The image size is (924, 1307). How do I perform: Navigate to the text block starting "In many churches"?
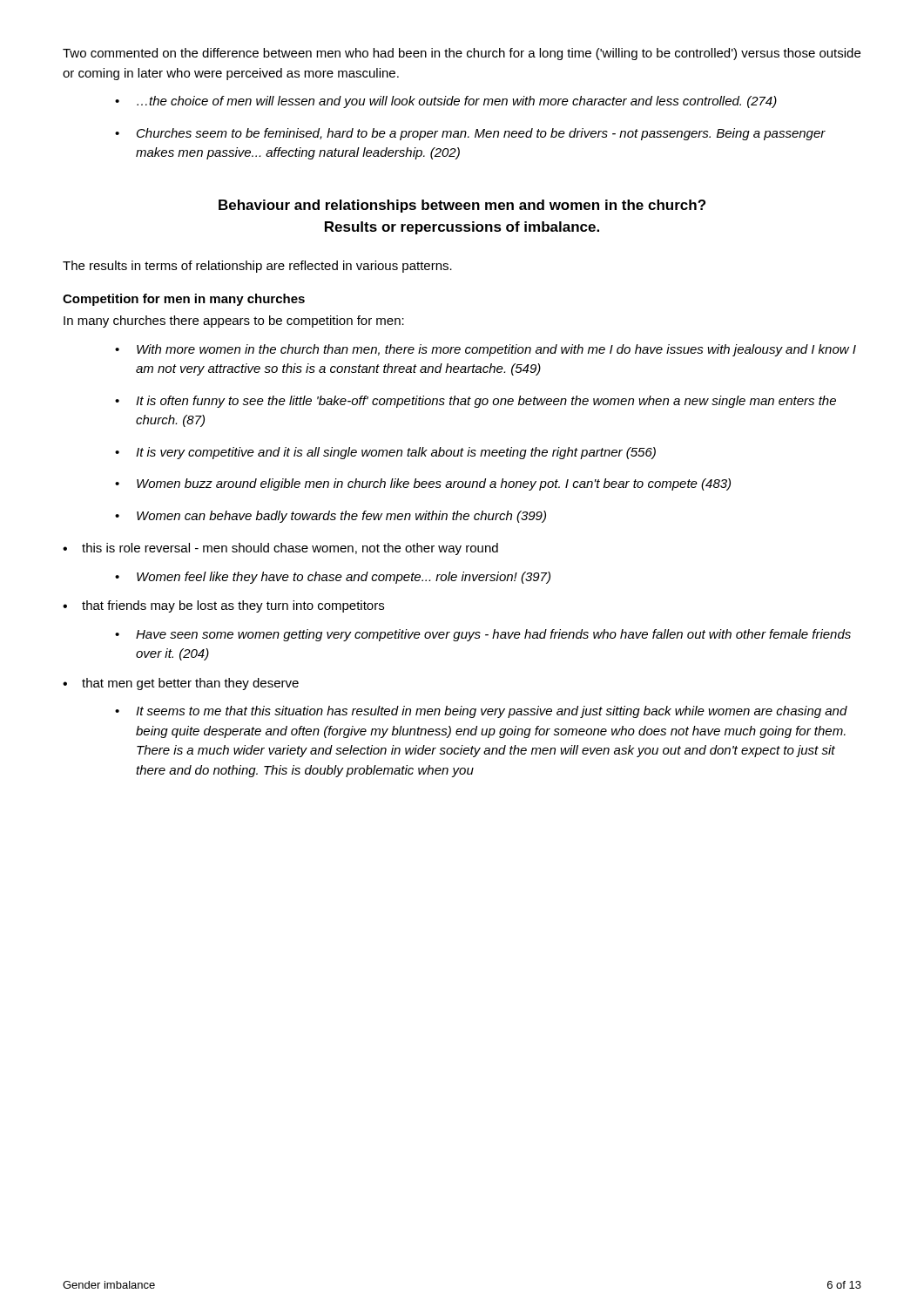(234, 320)
